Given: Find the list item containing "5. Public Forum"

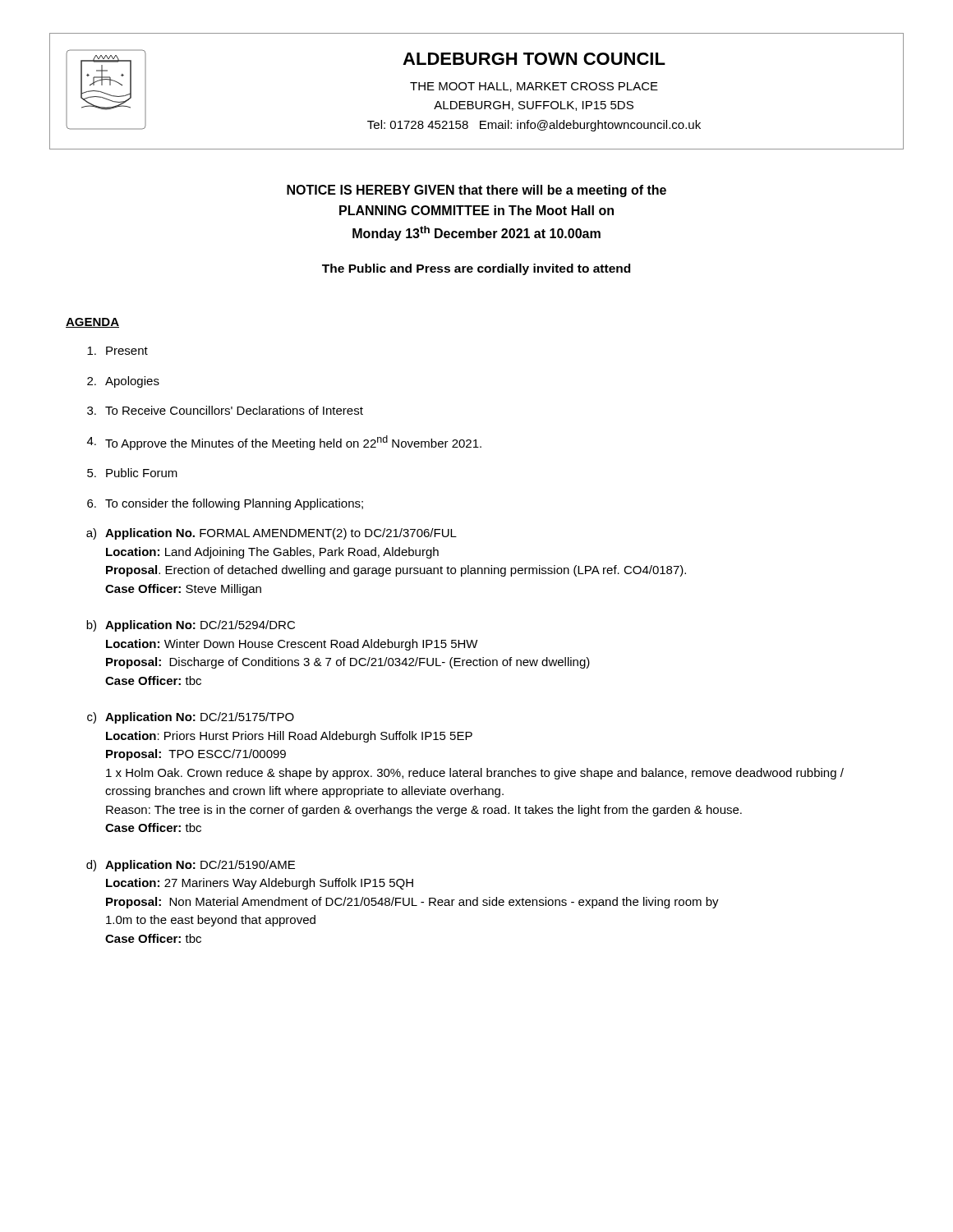Looking at the screenshot, I should pos(132,473).
